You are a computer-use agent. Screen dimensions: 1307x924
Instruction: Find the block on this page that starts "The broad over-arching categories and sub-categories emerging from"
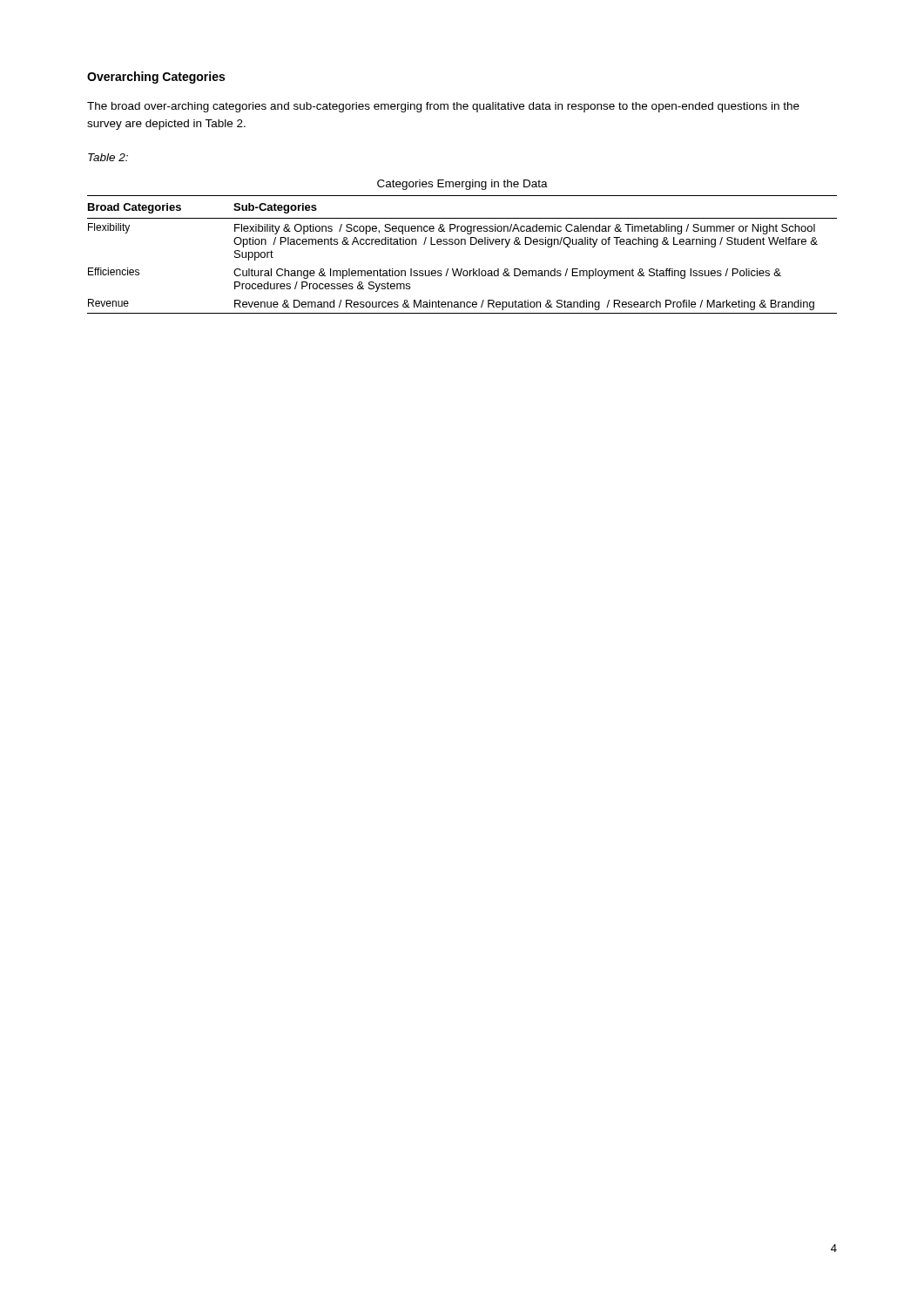coord(443,115)
